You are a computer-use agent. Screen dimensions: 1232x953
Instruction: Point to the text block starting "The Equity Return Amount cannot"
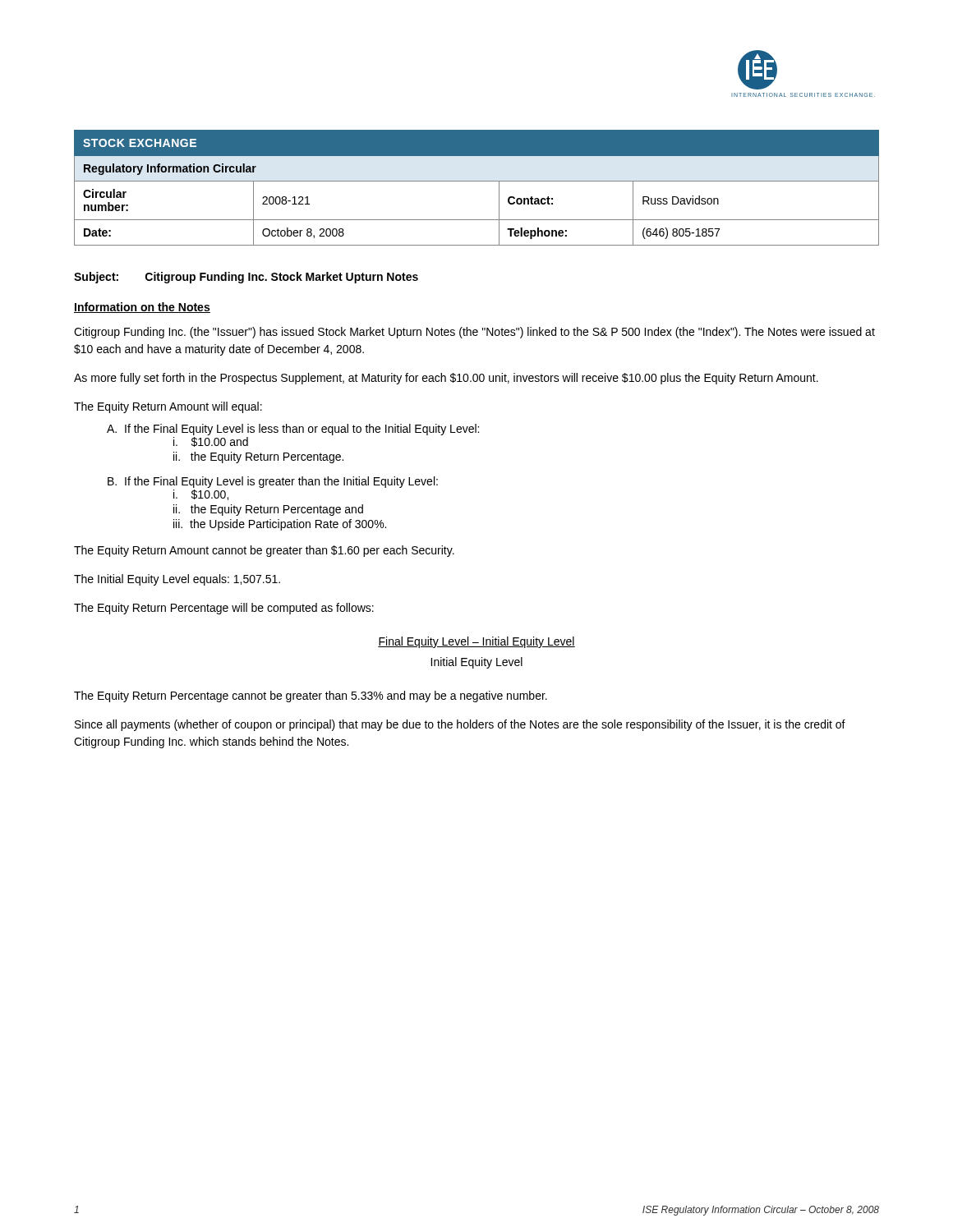[264, 550]
